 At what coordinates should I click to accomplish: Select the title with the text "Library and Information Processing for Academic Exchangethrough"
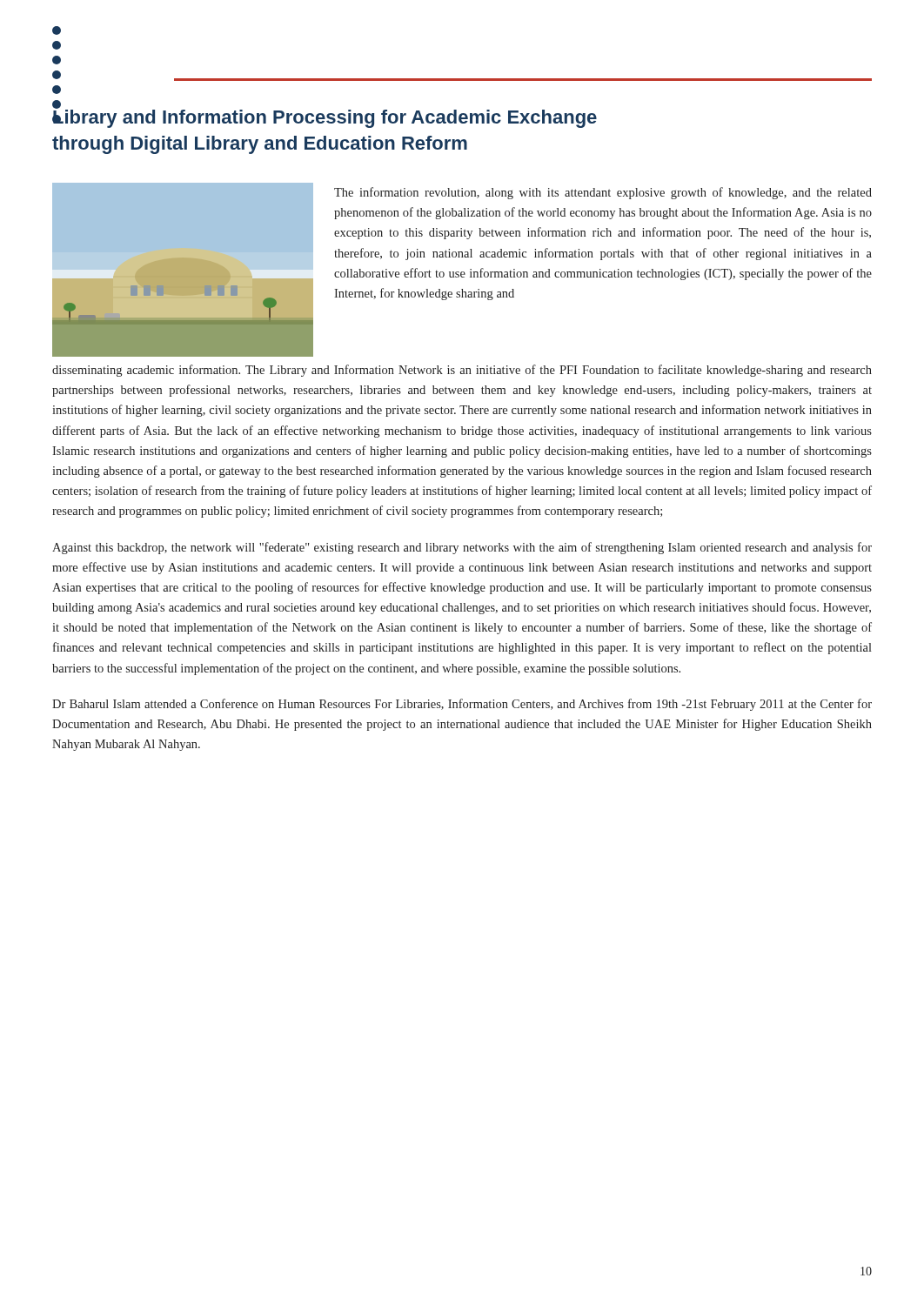tap(462, 130)
